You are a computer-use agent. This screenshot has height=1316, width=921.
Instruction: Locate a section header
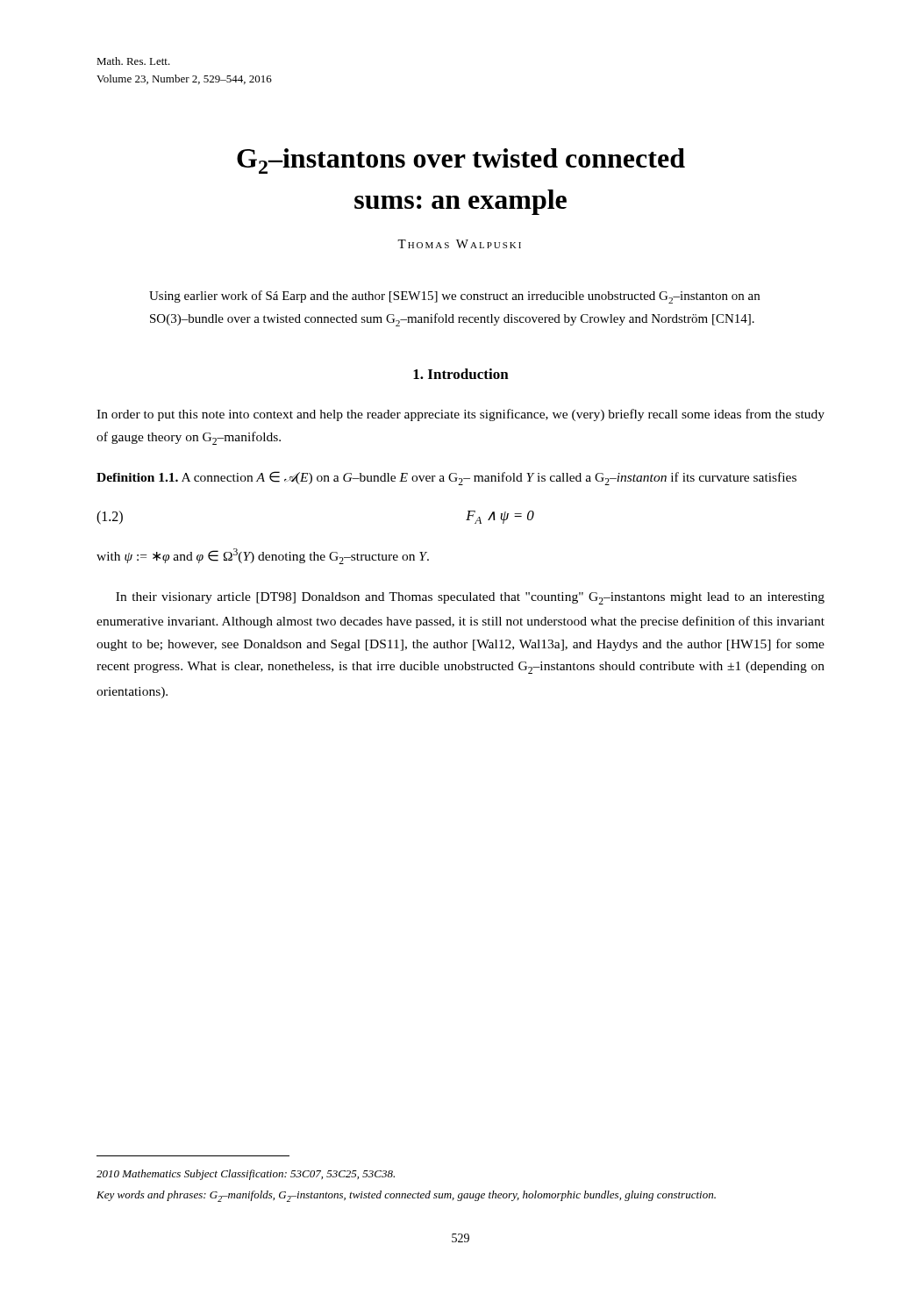[460, 374]
